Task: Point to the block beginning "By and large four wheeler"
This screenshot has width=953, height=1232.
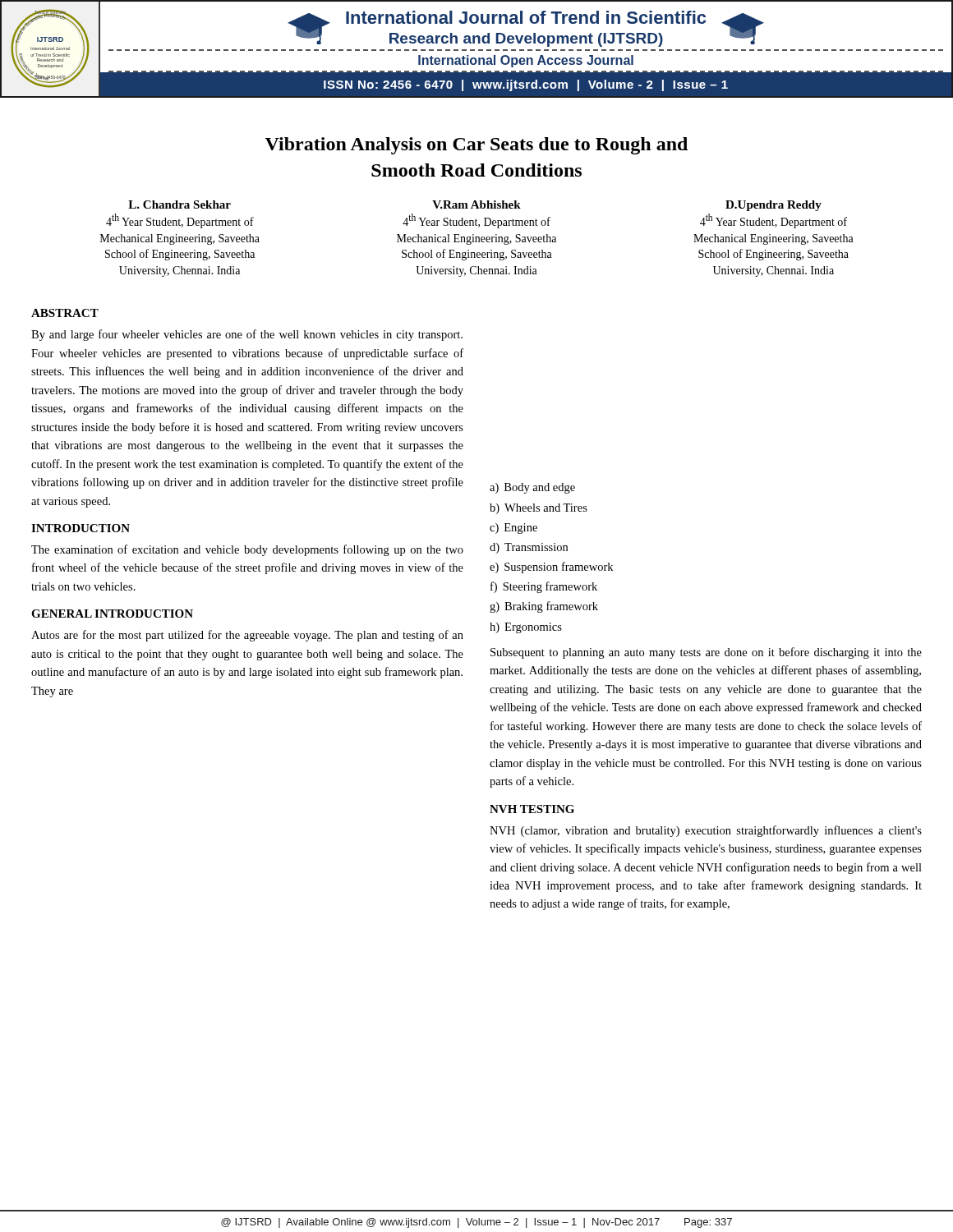Action: pyautogui.click(x=247, y=418)
